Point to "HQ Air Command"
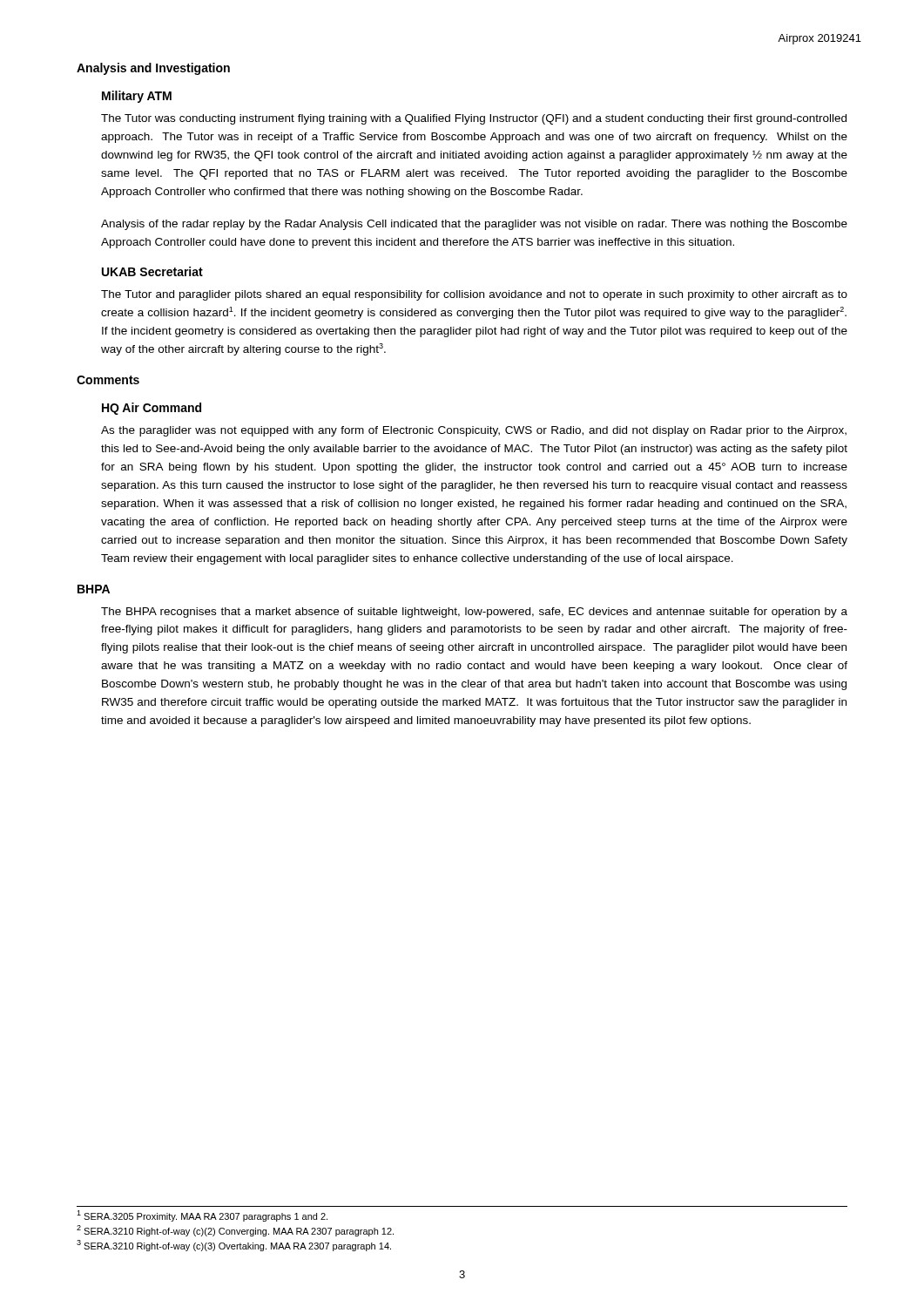The height and width of the screenshot is (1307, 924). [x=152, y=408]
